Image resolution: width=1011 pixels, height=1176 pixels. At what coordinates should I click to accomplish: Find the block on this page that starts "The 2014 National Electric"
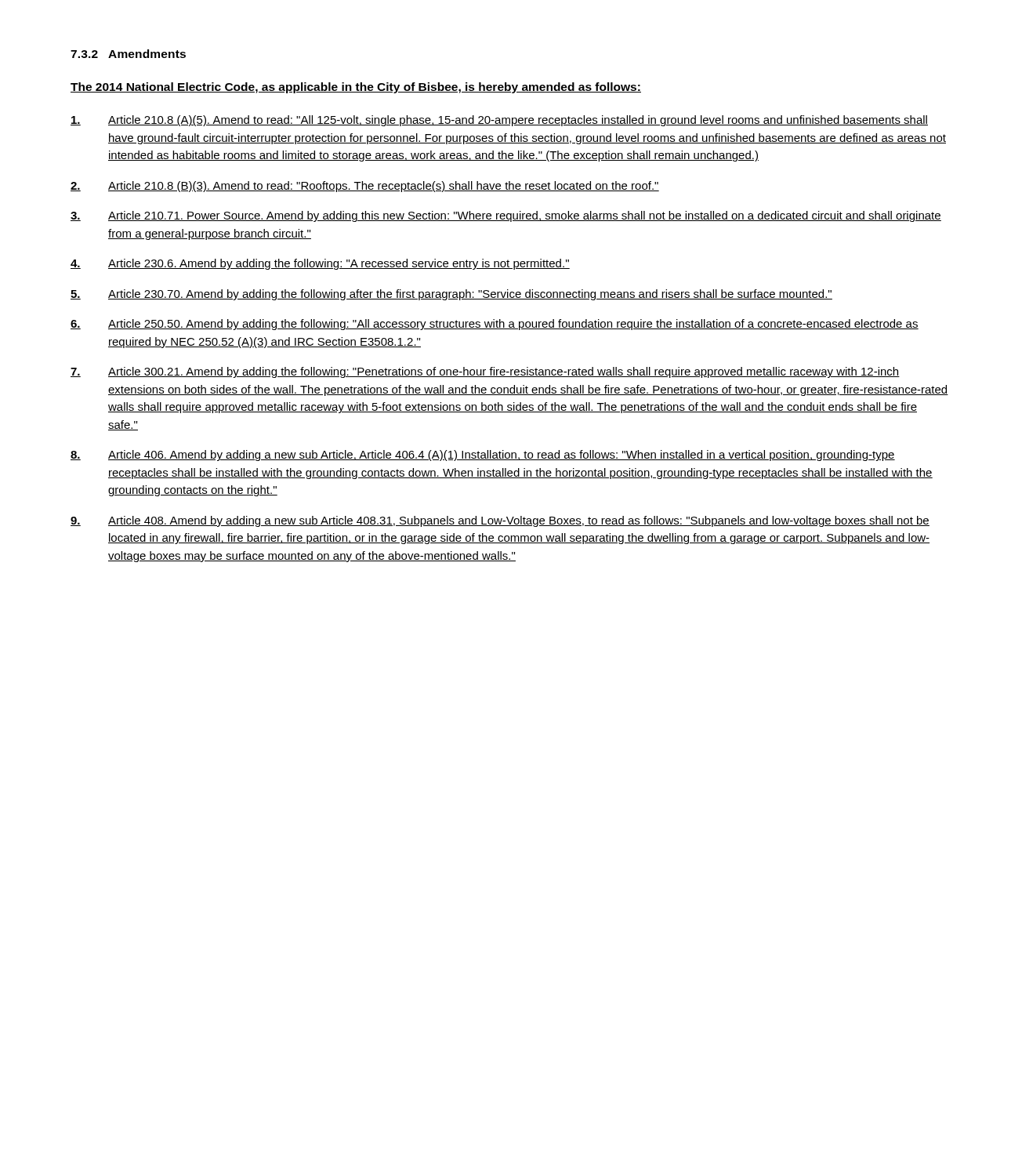[x=356, y=87]
